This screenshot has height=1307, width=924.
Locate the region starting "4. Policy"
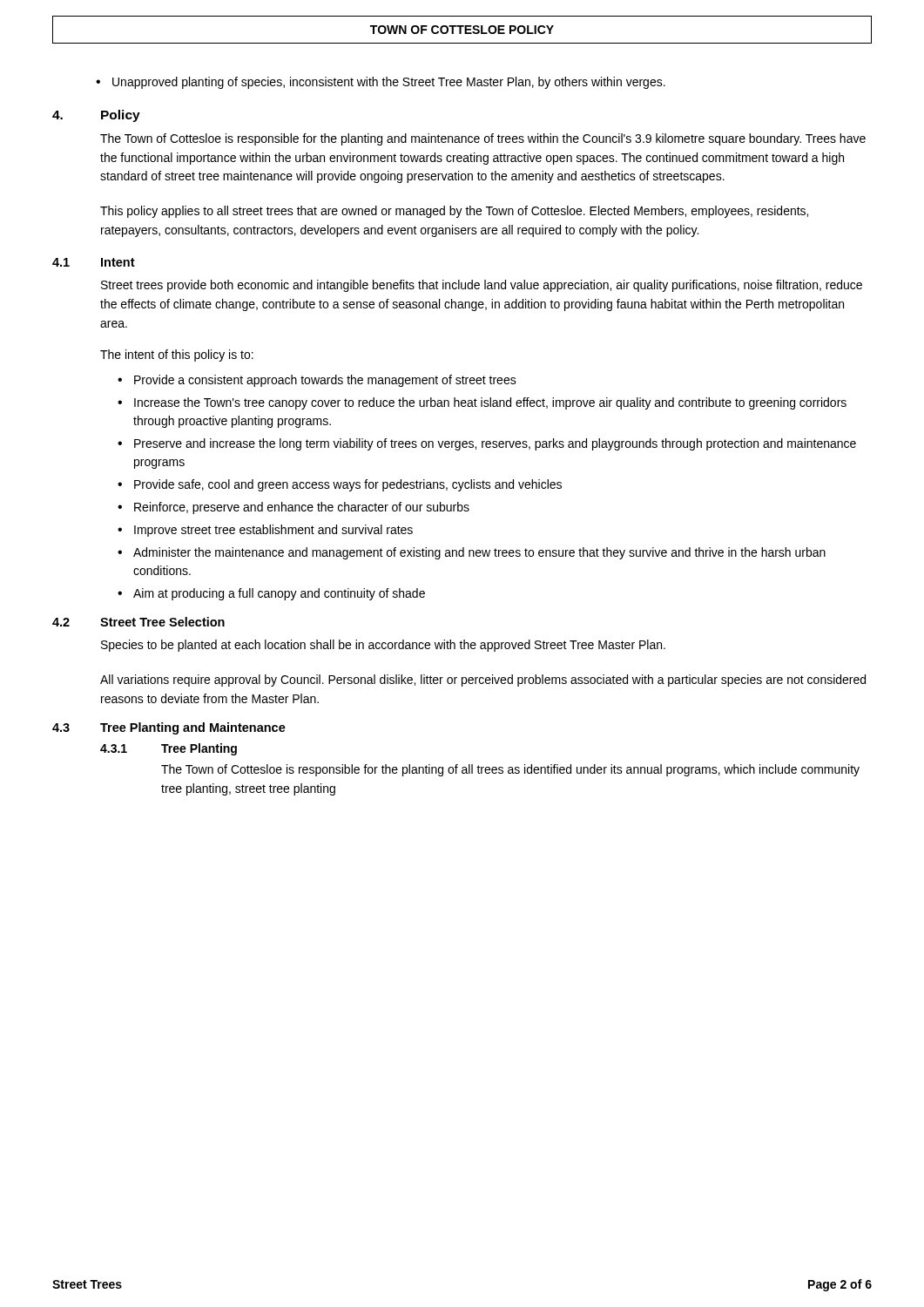coord(96,115)
